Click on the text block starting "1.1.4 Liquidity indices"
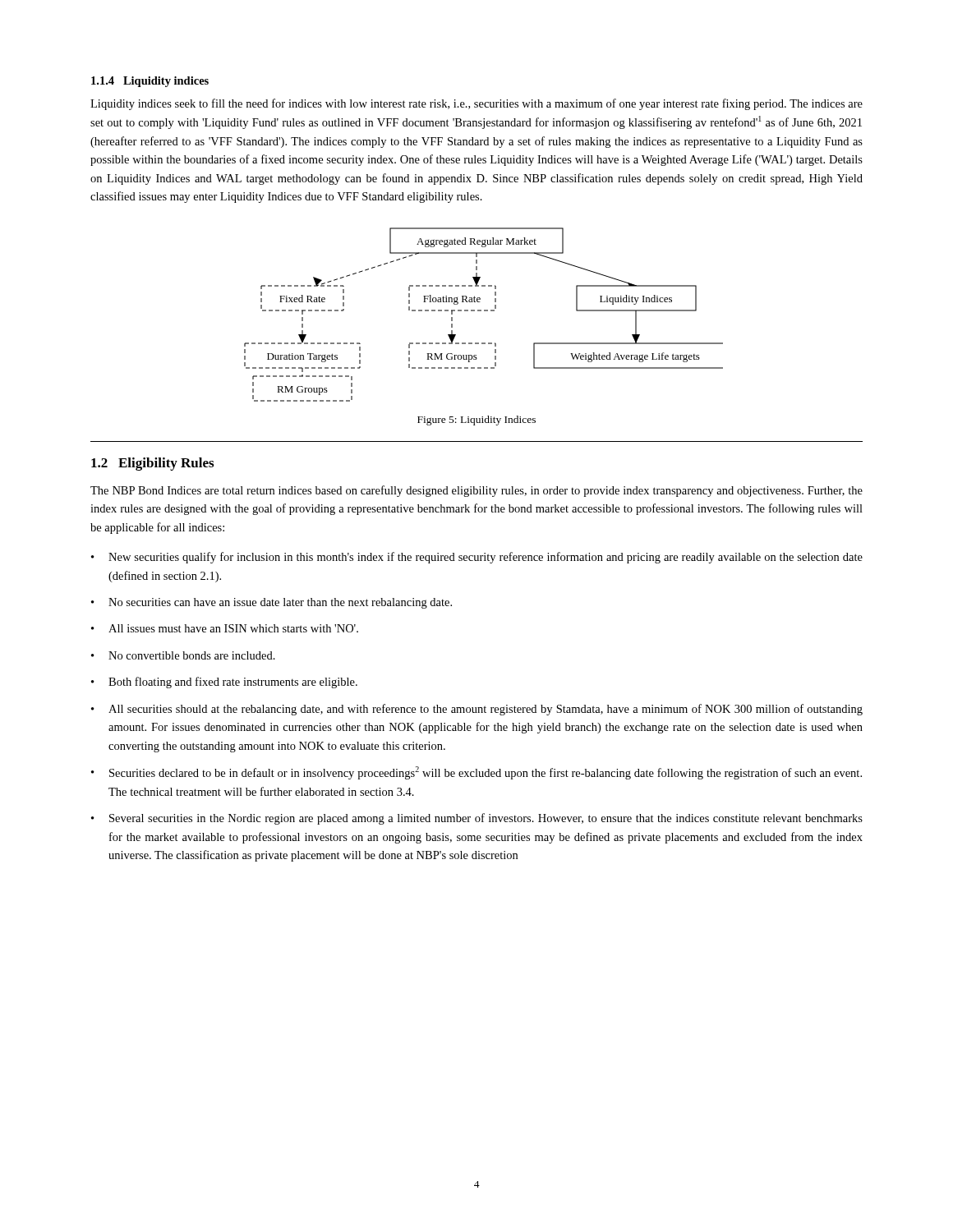Image resolution: width=953 pixels, height=1232 pixels. (x=150, y=81)
